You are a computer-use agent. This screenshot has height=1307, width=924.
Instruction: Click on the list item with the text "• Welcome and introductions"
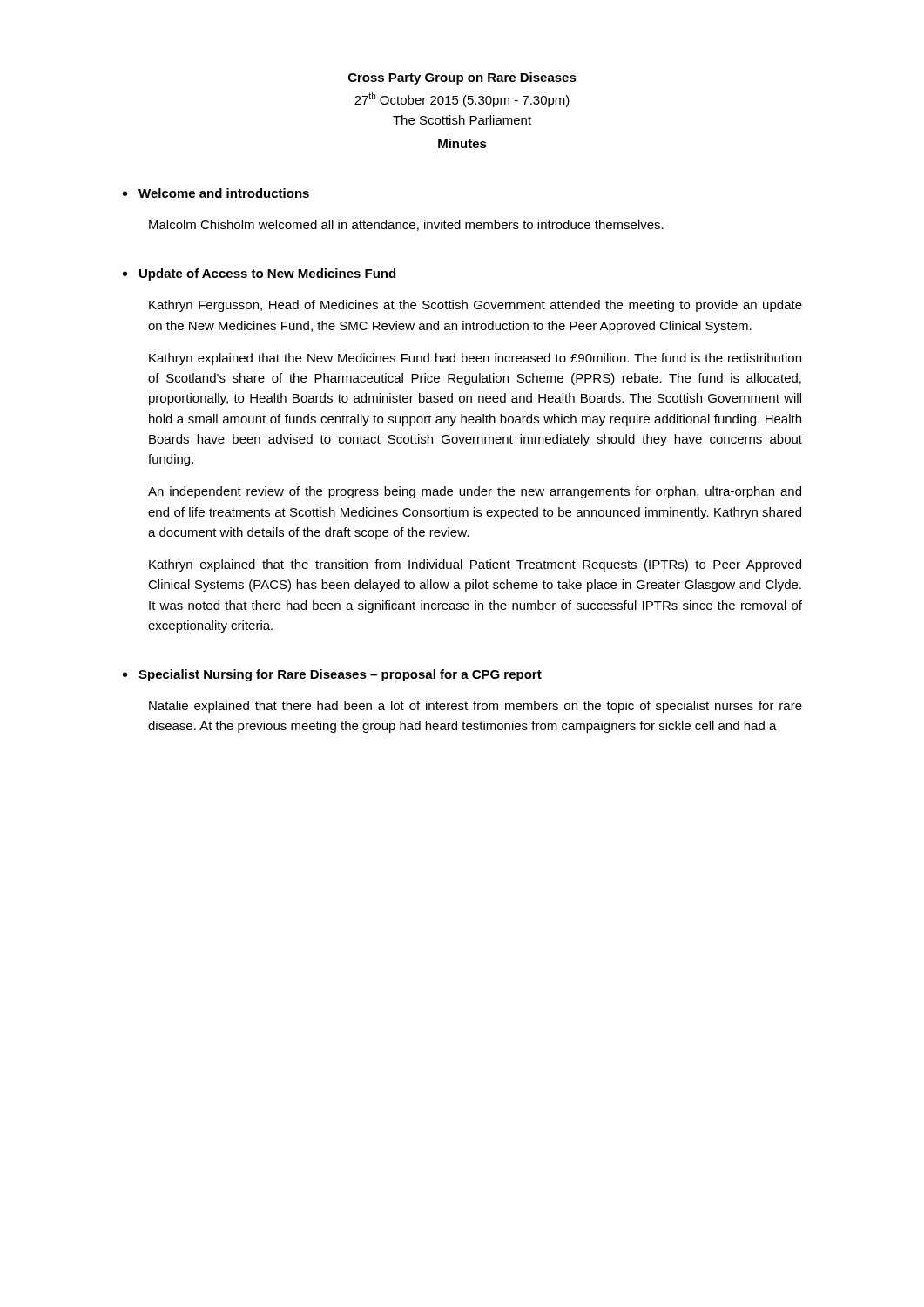click(x=216, y=195)
